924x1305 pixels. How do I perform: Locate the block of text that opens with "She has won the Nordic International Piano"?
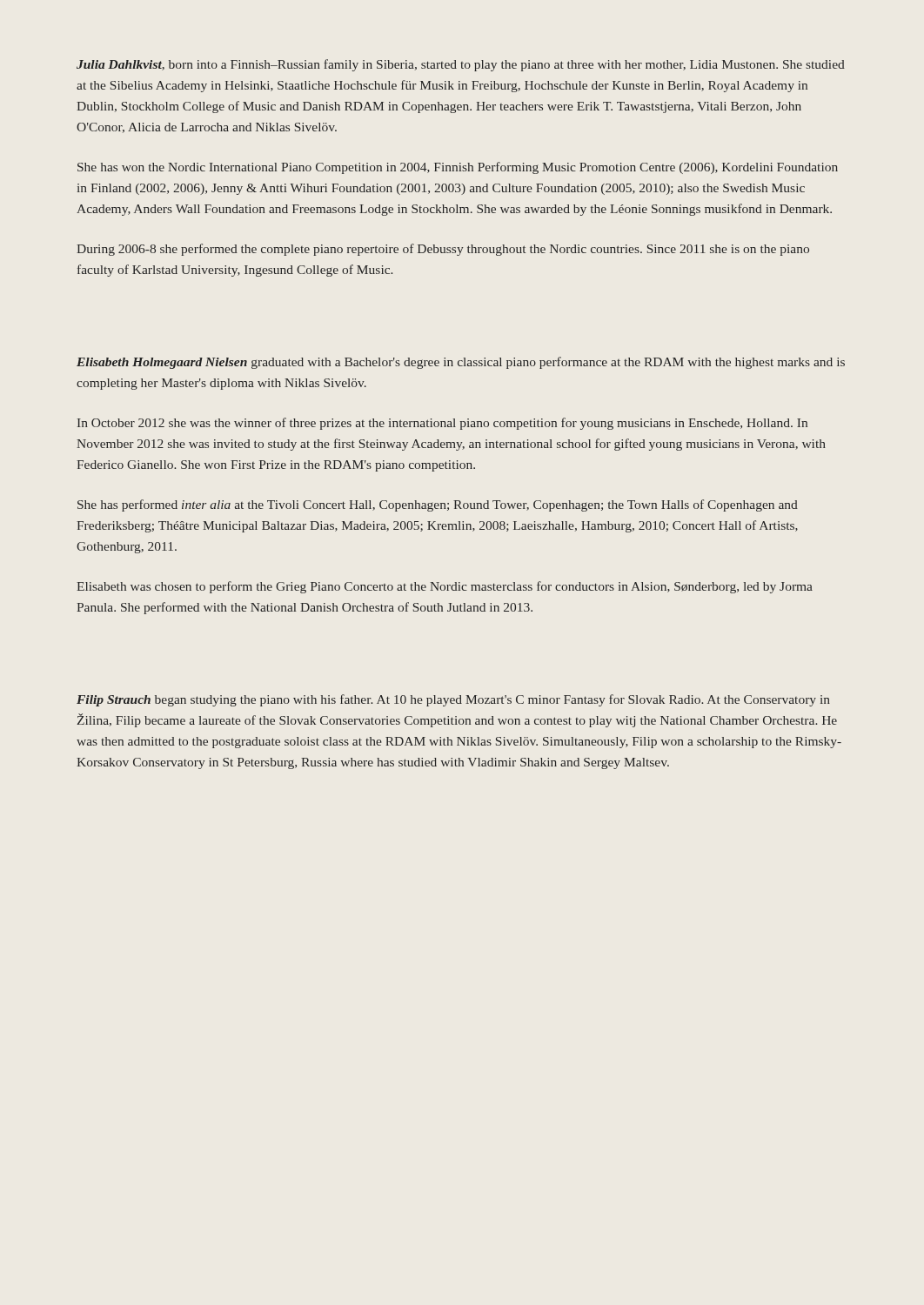(457, 188)
